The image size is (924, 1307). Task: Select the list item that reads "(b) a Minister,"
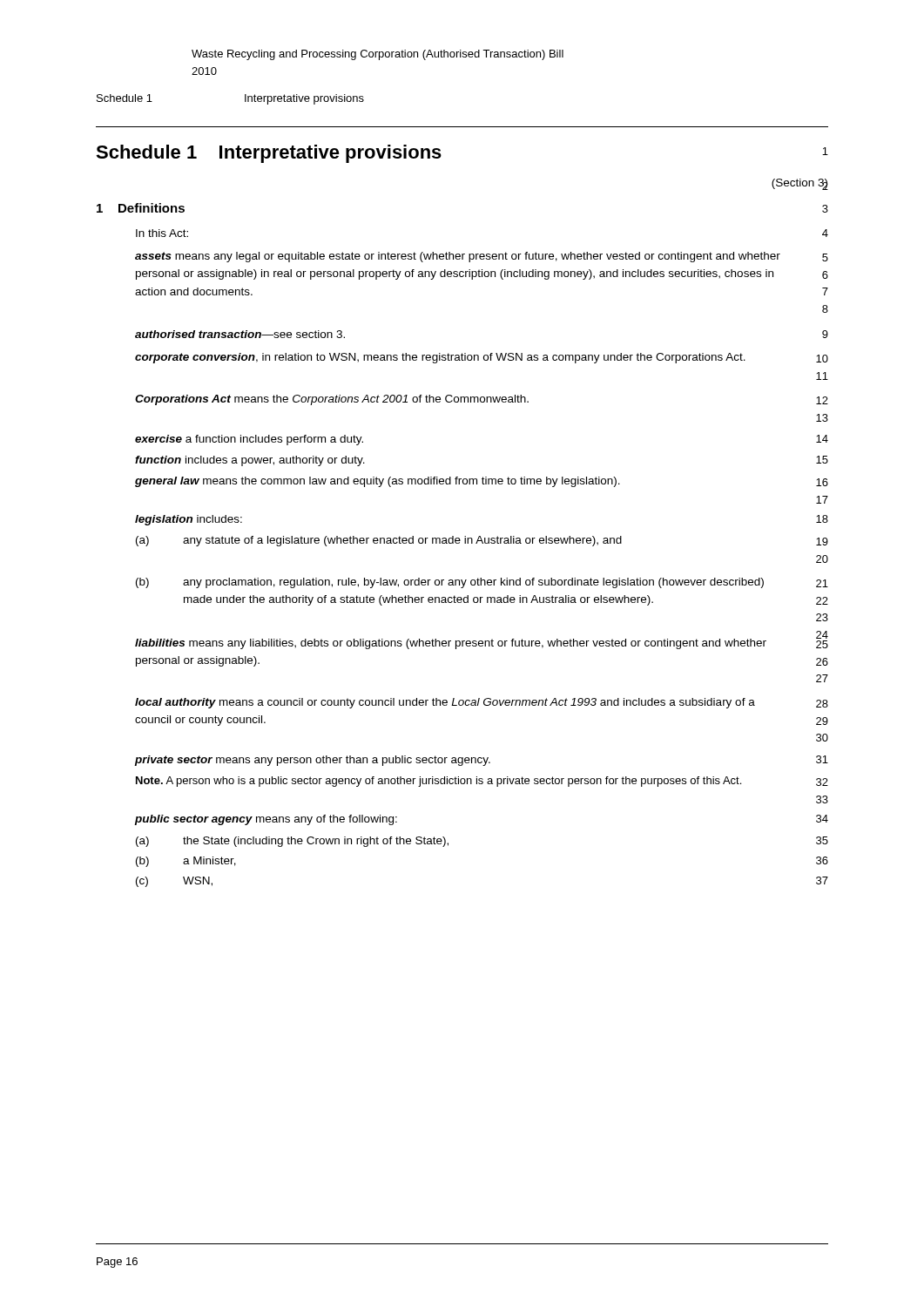pos(186,861)
